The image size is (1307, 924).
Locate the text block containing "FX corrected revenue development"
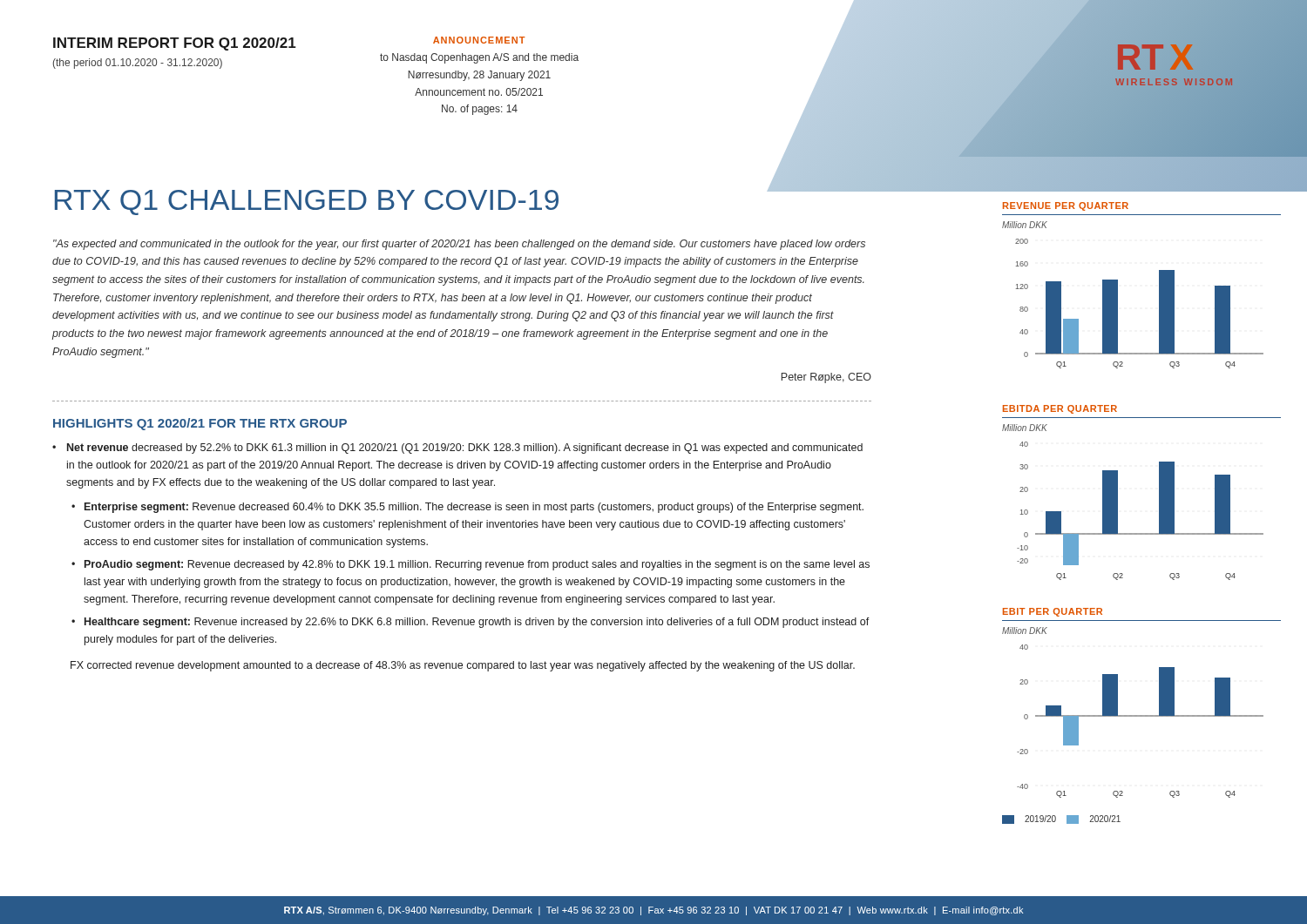point(463,665)
